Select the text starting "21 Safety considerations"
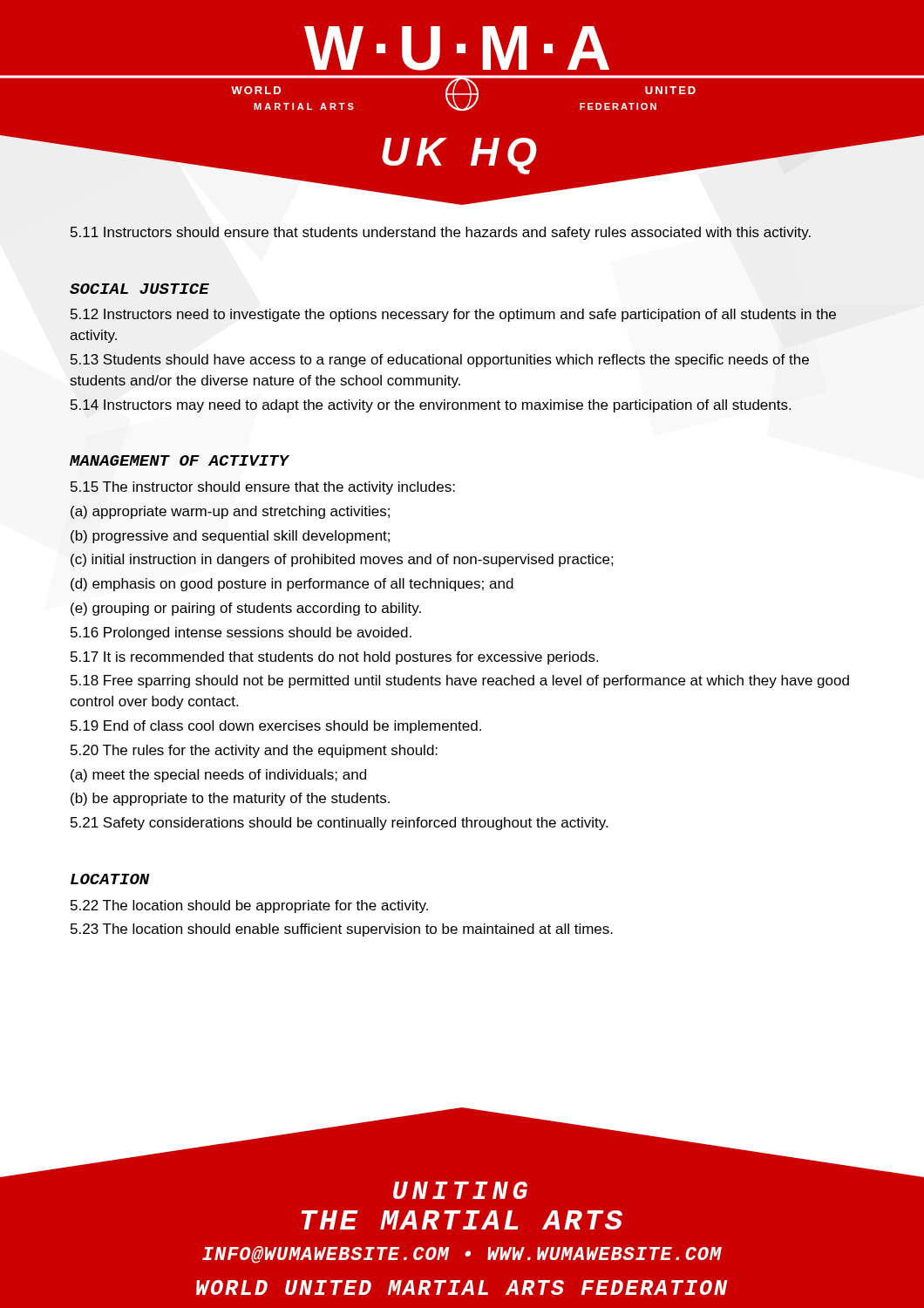This screenshot has width=924, height=1308. click(339, 823)
